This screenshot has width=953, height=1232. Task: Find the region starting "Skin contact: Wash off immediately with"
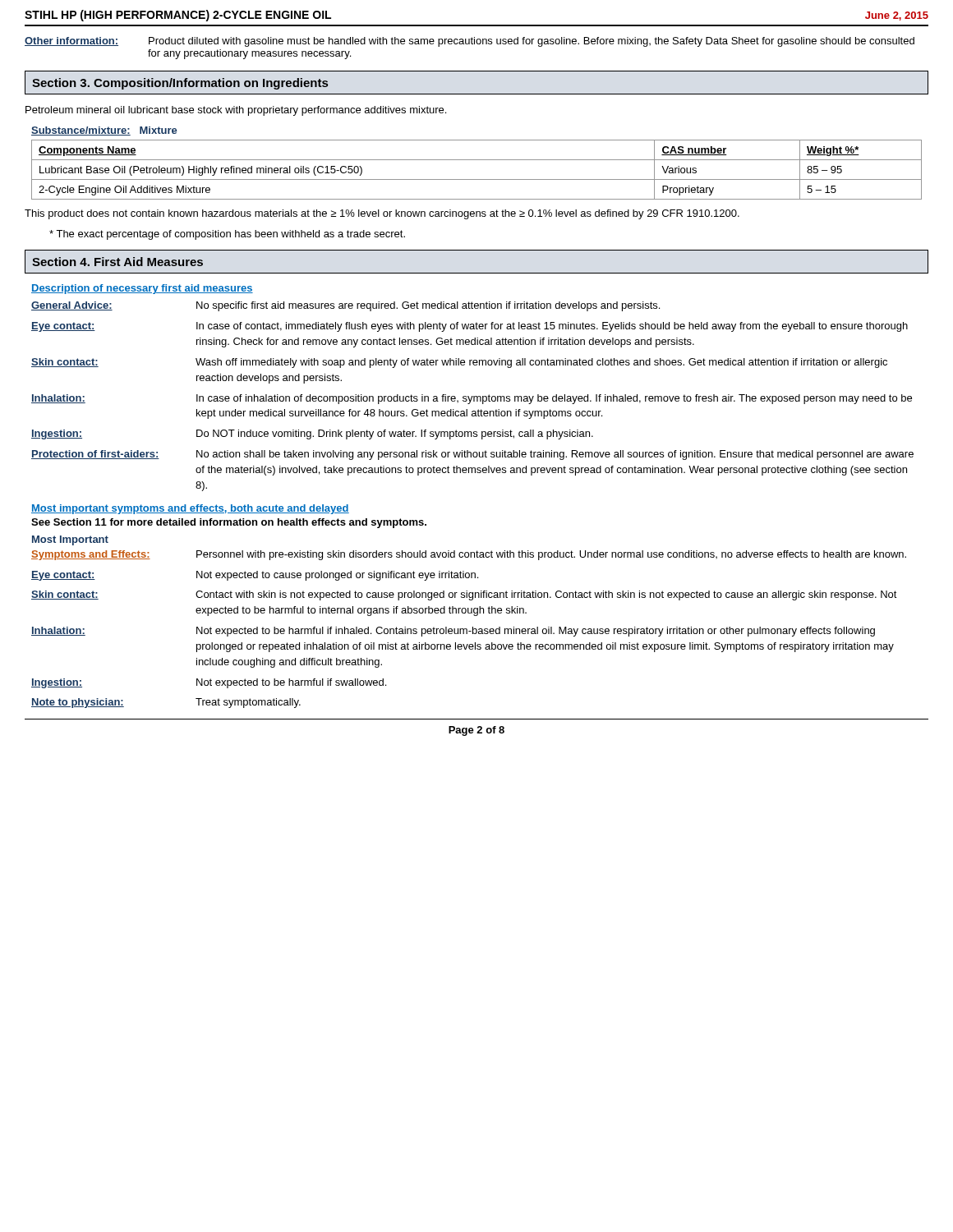click(x=476, y=370)
